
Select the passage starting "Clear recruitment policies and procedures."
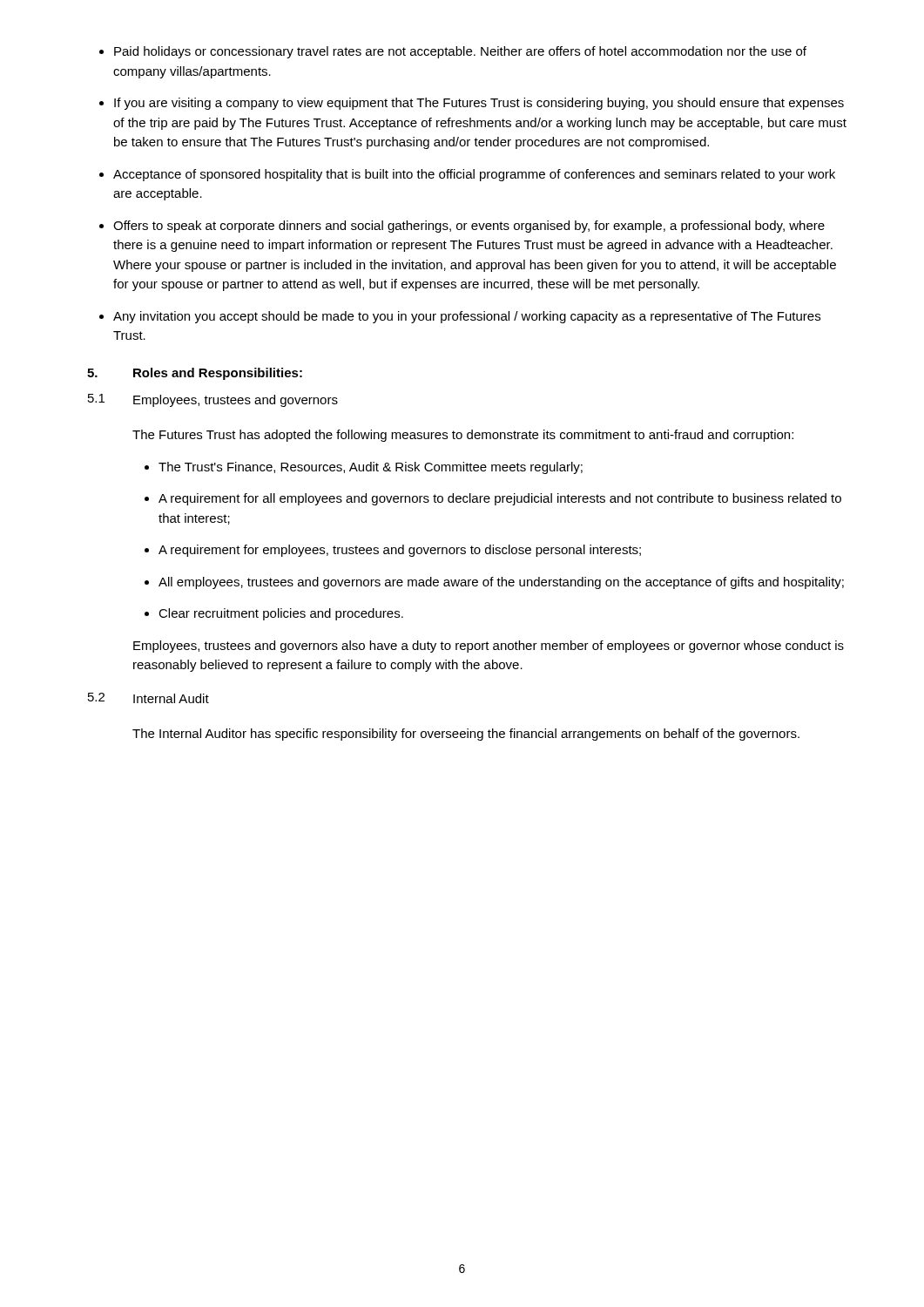(x=281, y=613)
